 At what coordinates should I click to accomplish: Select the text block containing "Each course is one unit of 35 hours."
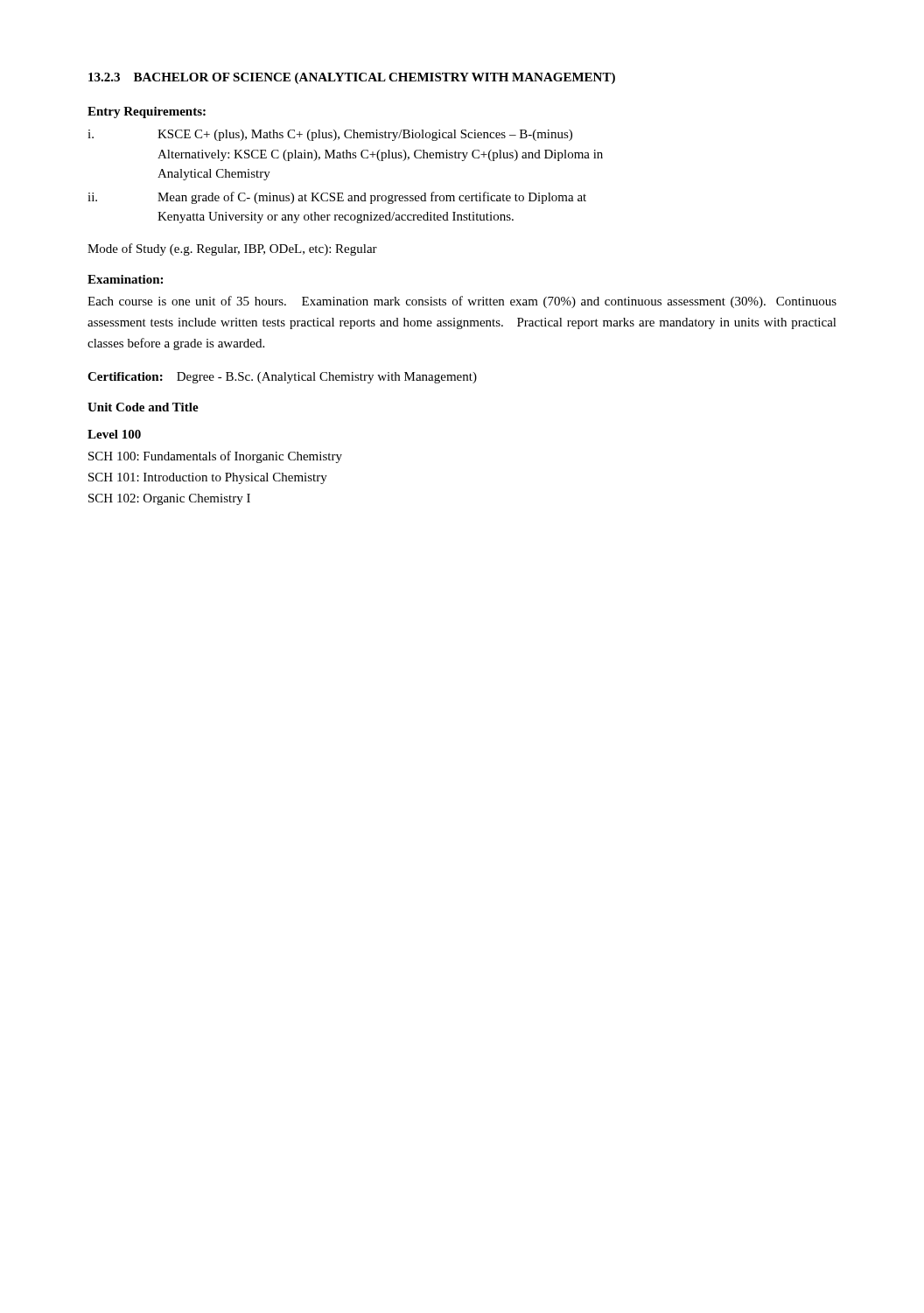pos(462,322)
